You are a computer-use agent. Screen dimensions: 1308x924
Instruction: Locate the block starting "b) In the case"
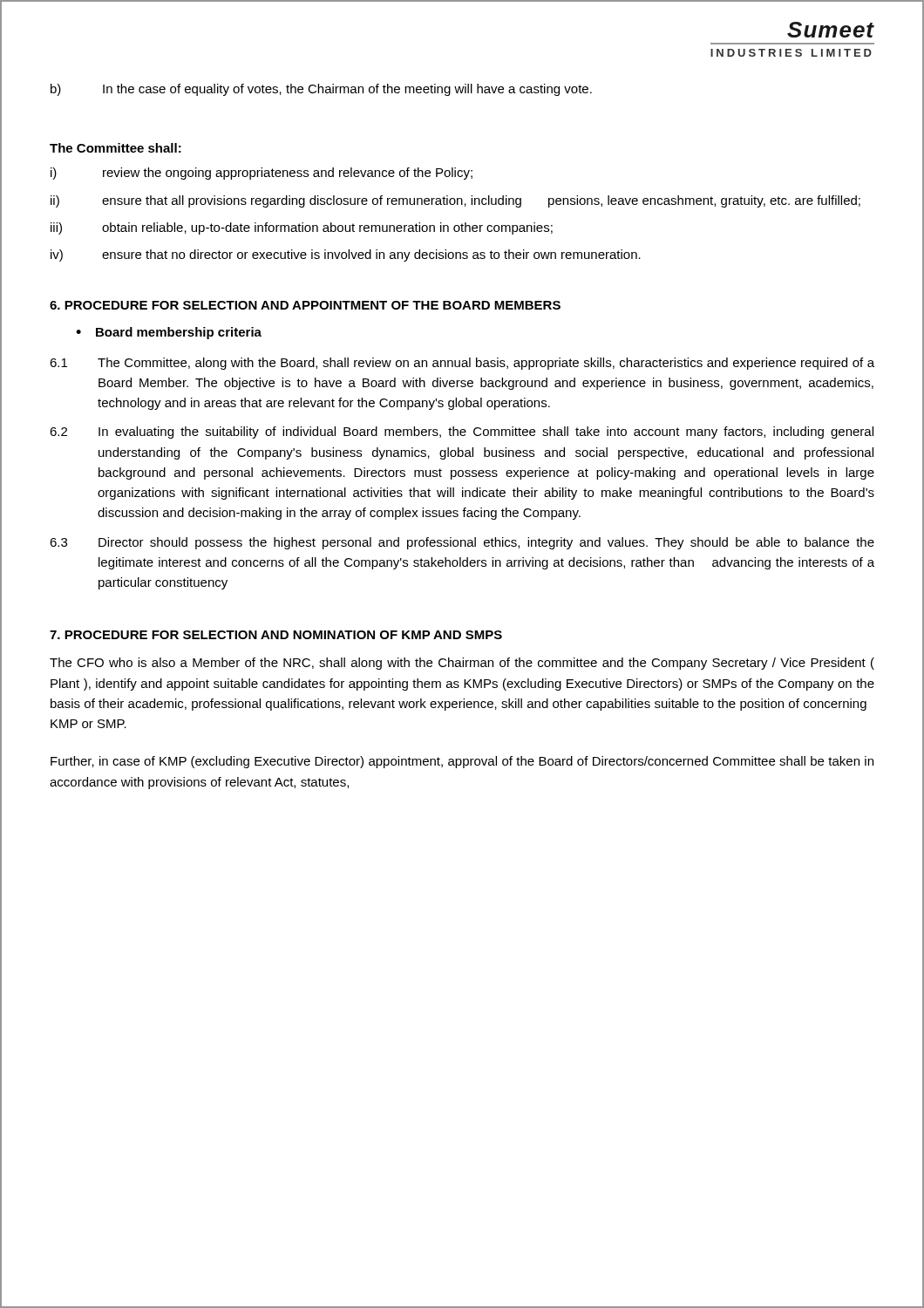(462, 89)
